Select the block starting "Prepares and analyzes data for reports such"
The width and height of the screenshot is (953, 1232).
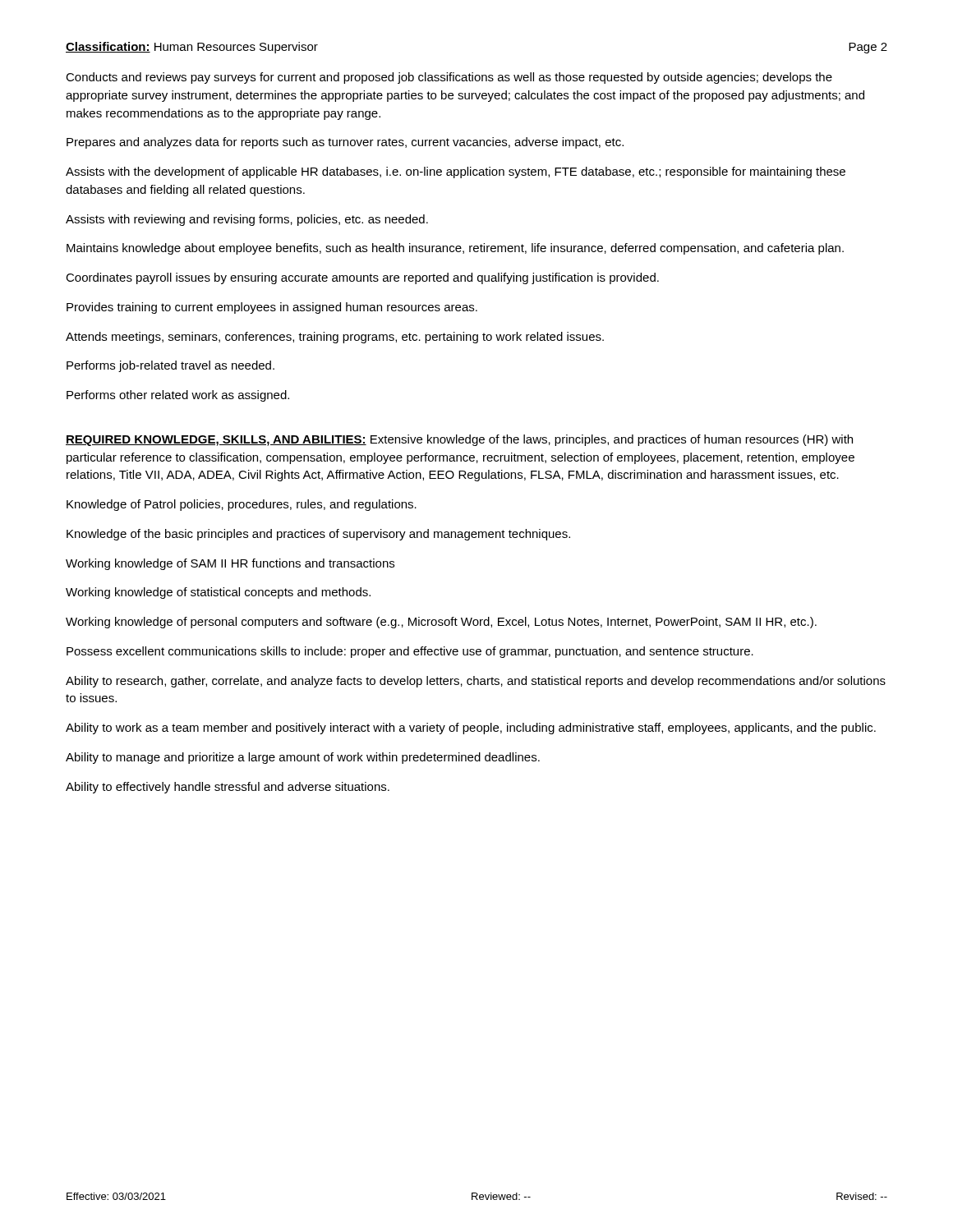[345, 142]
